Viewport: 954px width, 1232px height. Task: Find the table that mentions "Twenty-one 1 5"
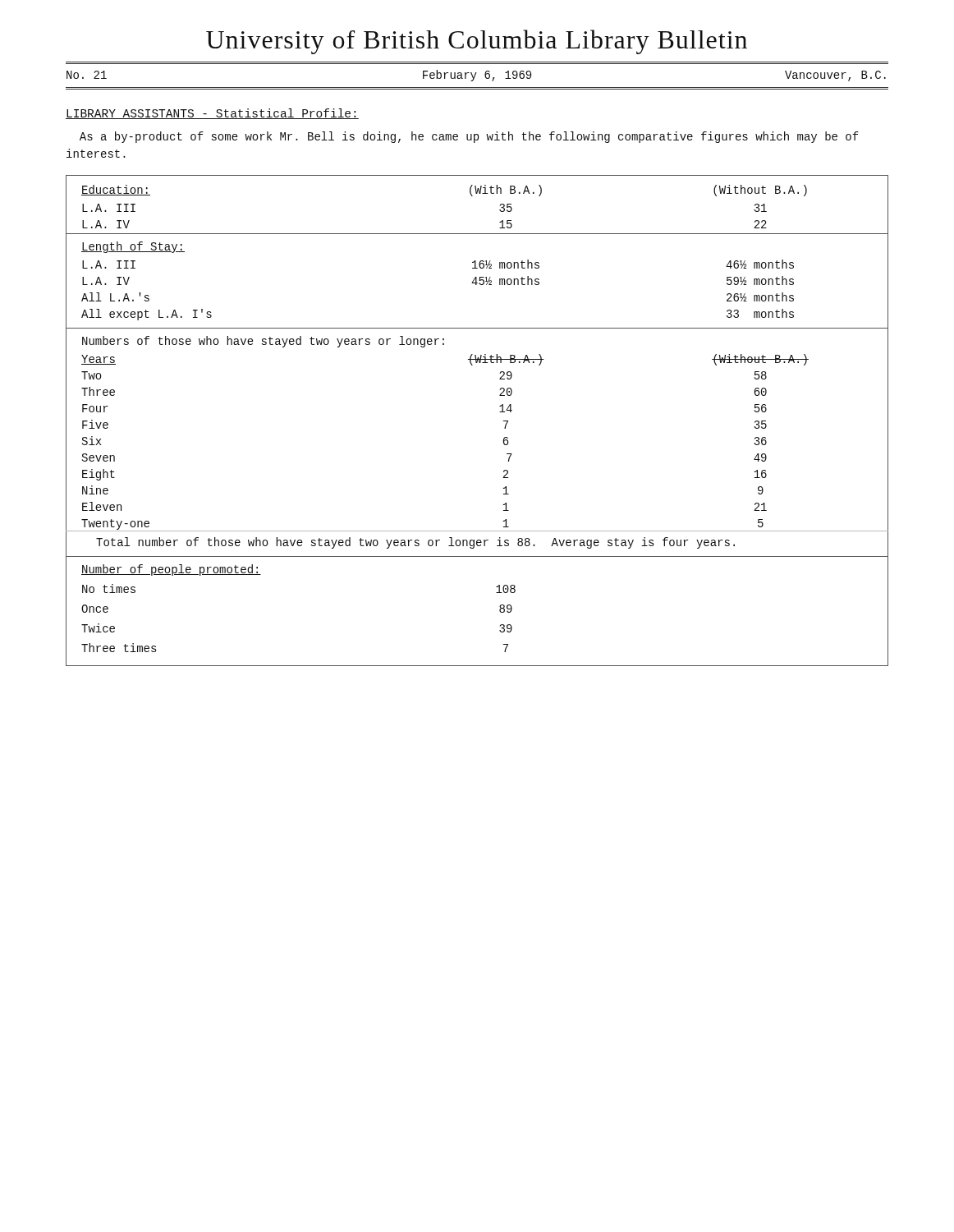pyautogui.click(x=477, y=523)
